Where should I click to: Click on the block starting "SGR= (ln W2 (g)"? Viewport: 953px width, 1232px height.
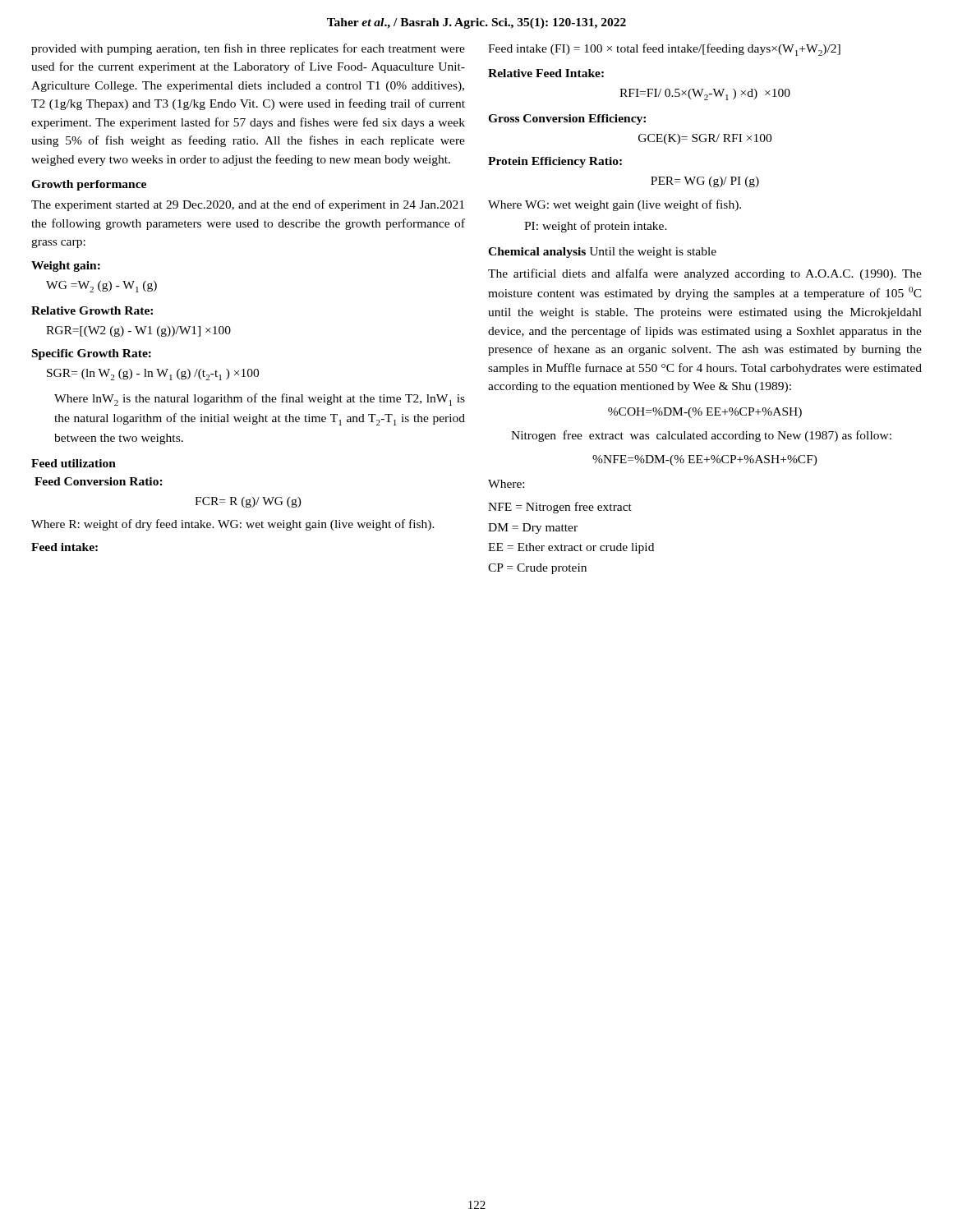click(153, 374)
